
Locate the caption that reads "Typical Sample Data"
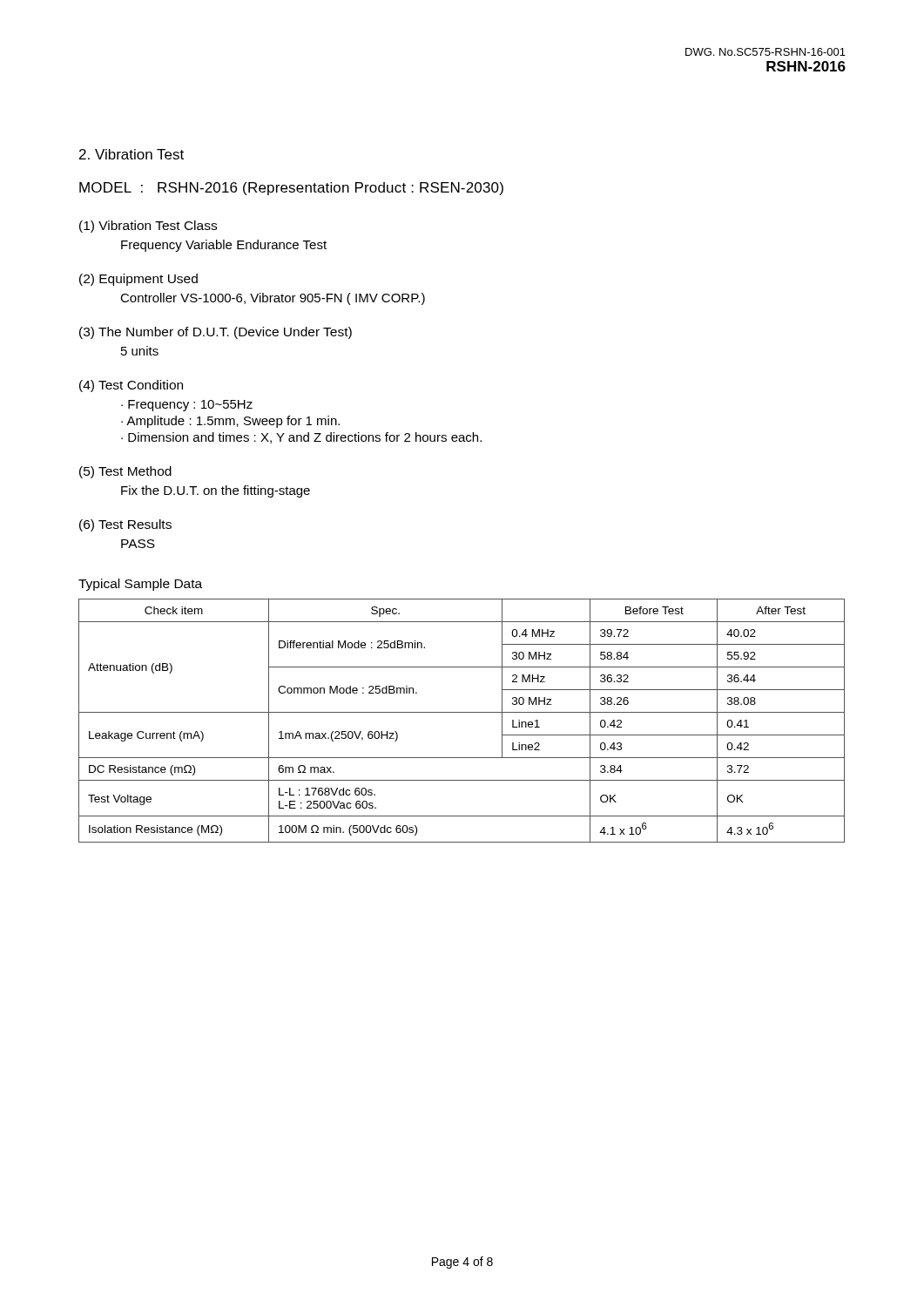pyautogui.click(x=140, y=583)
